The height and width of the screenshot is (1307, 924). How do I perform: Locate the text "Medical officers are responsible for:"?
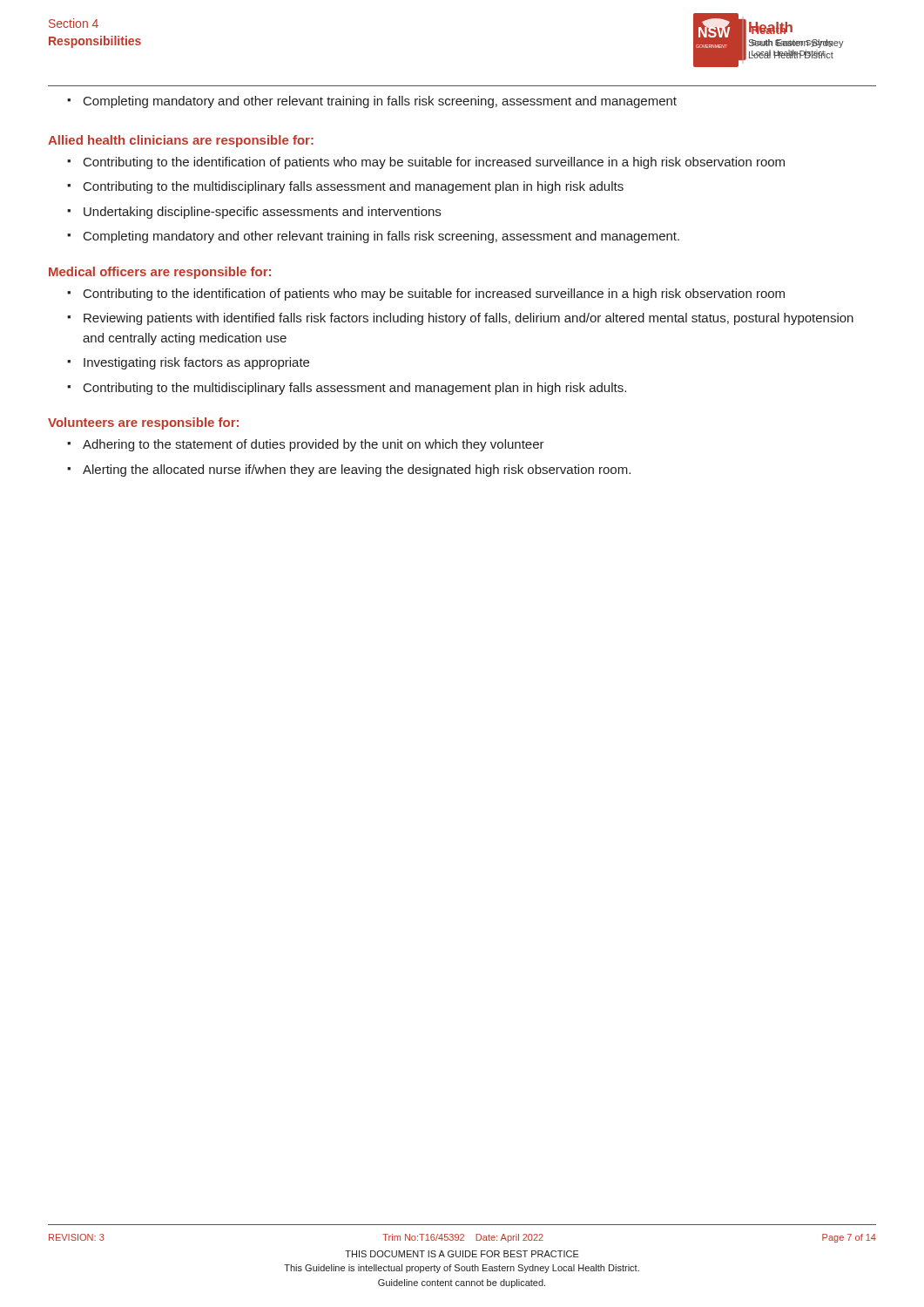coord(160,271)
